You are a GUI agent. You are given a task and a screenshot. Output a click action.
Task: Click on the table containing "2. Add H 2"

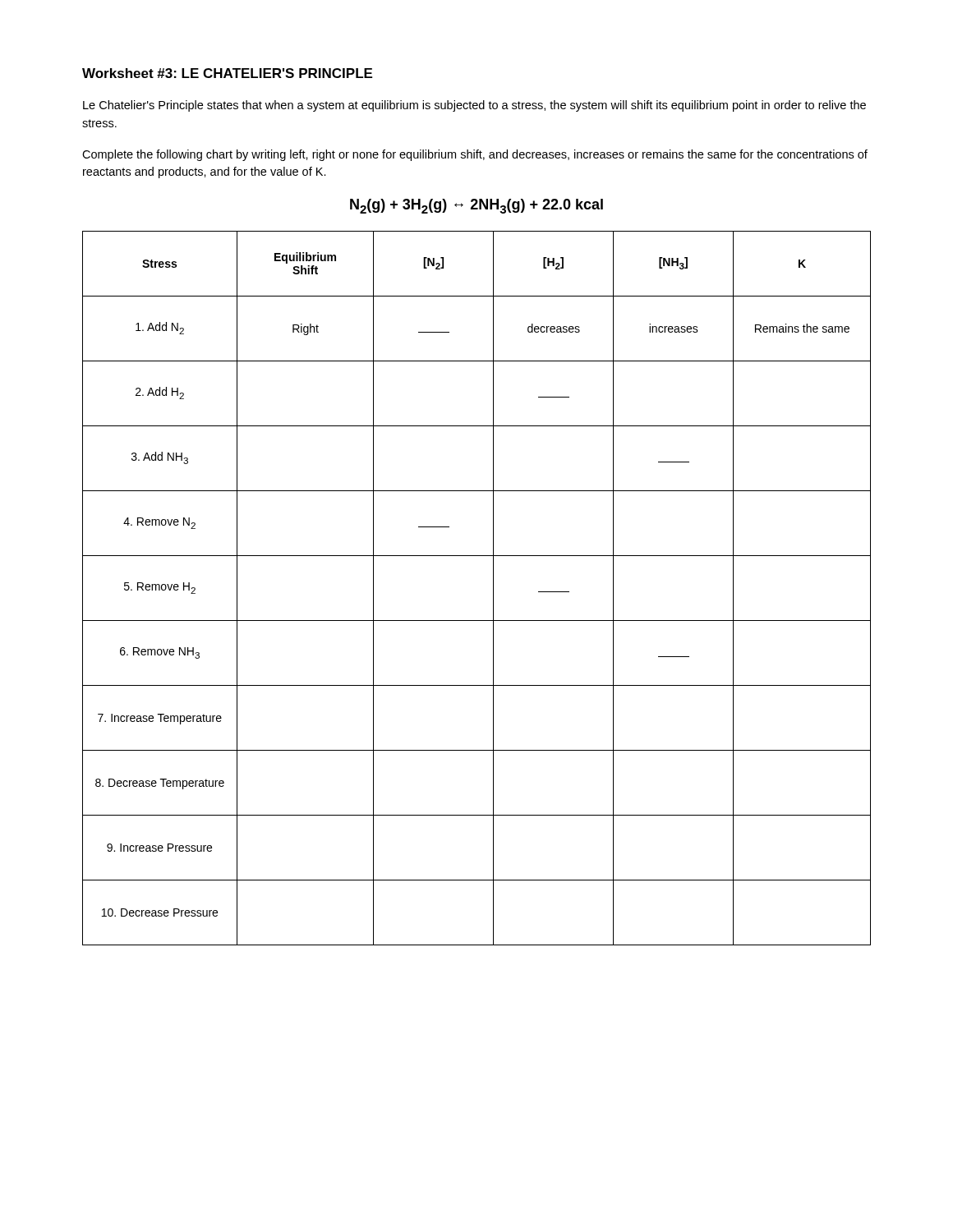pos(476,588)
